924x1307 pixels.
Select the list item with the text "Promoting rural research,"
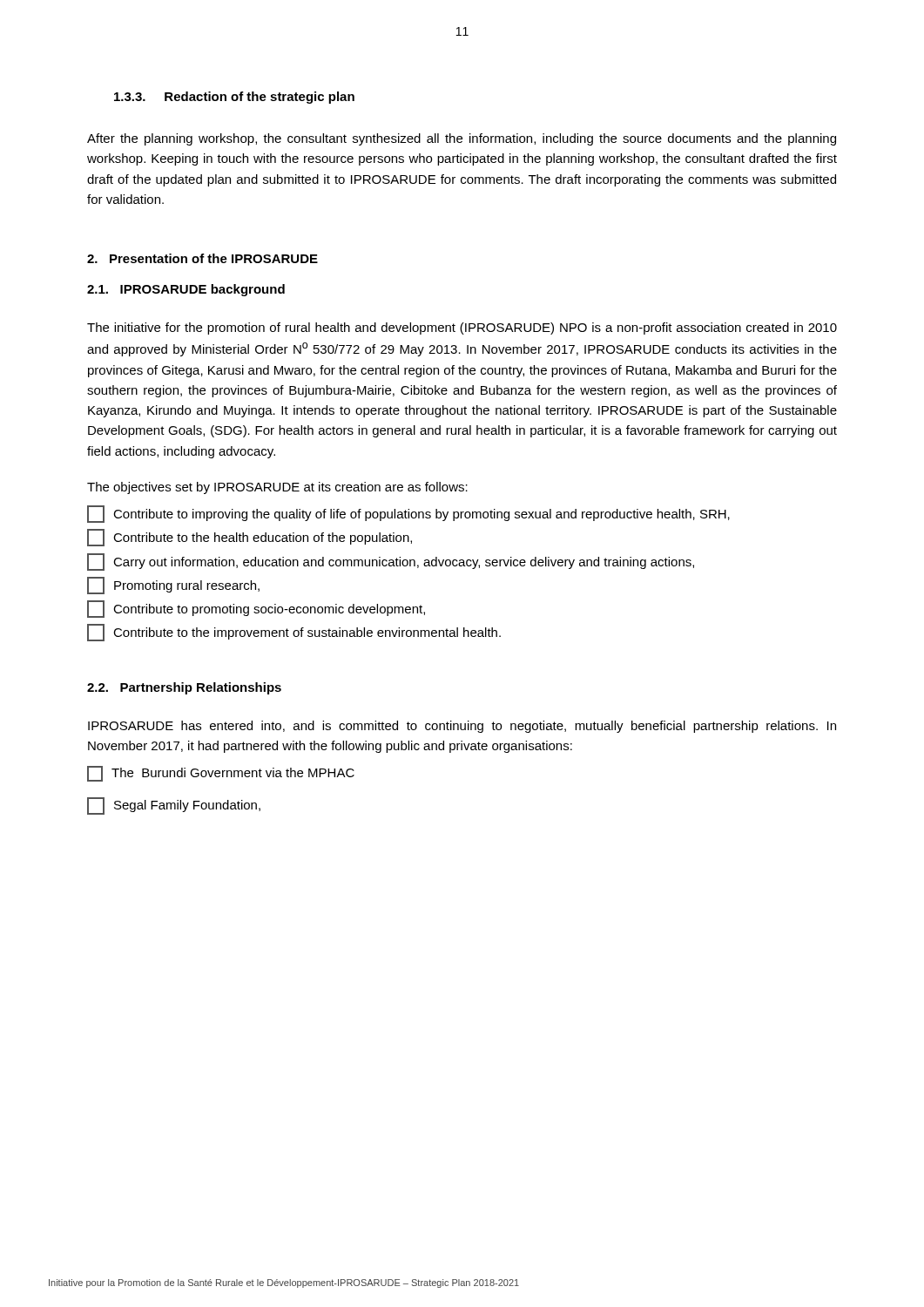174,585
